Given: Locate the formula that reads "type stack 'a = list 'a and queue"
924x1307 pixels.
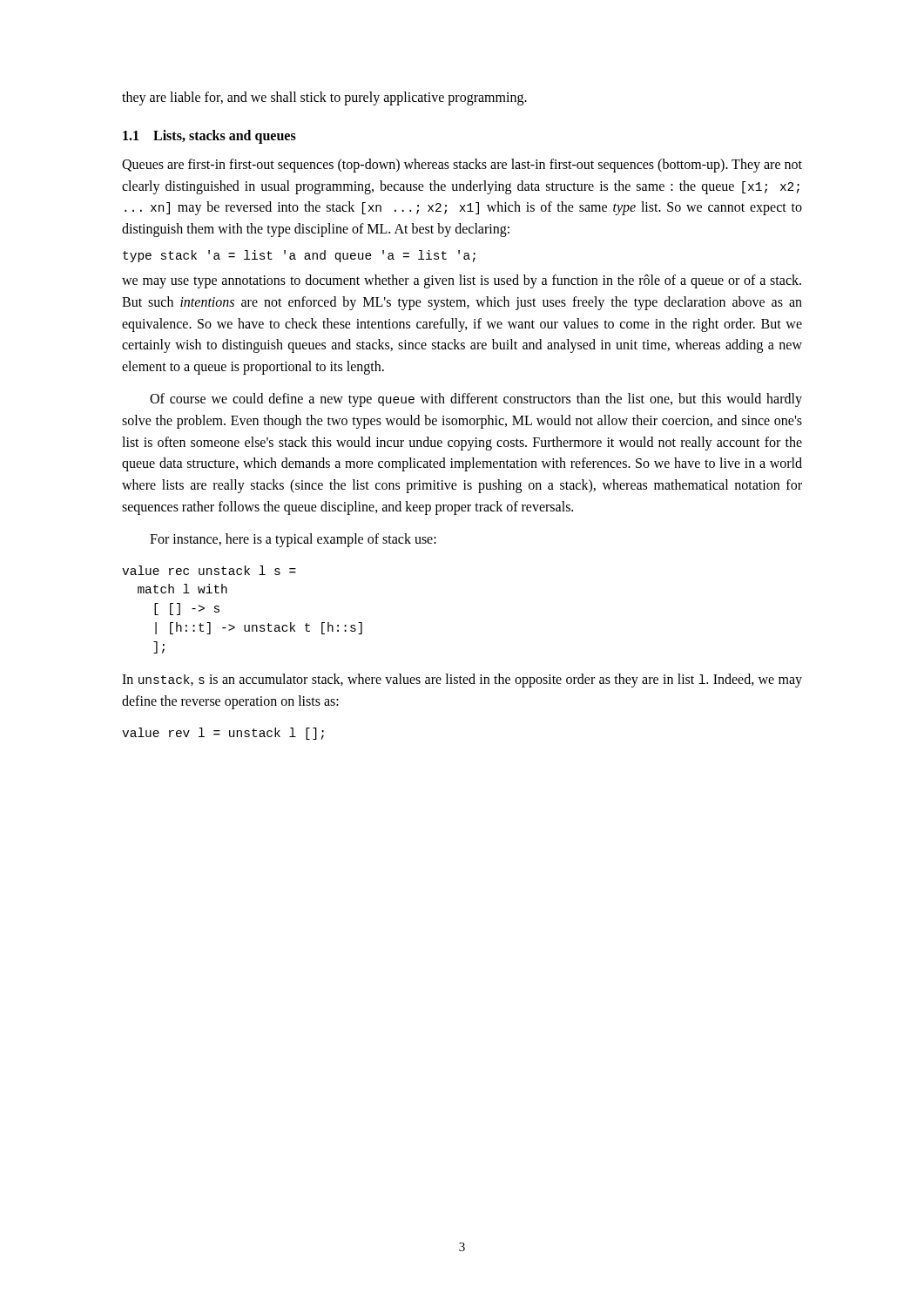Looking at the screenshot, I should pos(300,256).
